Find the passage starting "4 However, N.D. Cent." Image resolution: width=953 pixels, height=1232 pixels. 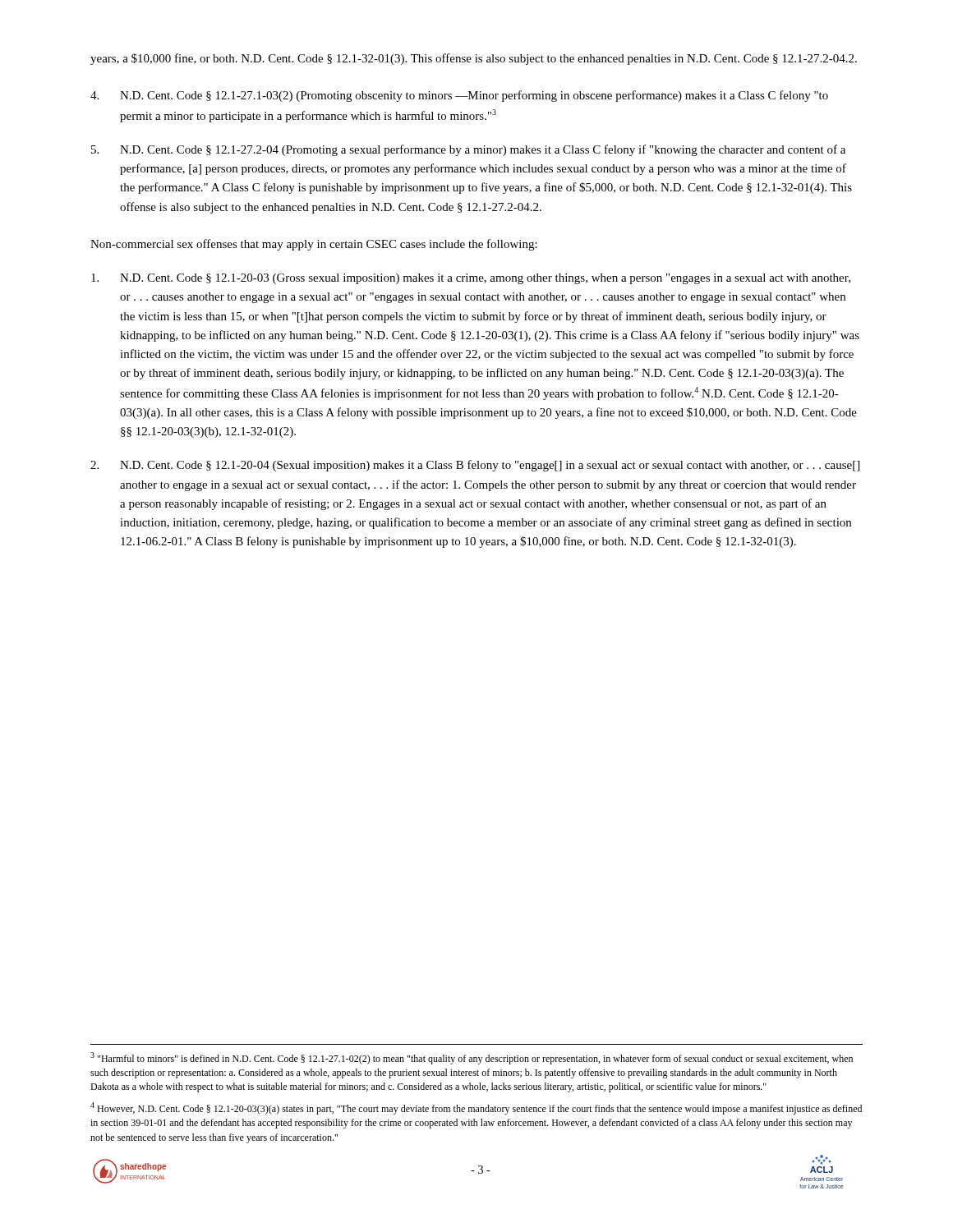476,1122
